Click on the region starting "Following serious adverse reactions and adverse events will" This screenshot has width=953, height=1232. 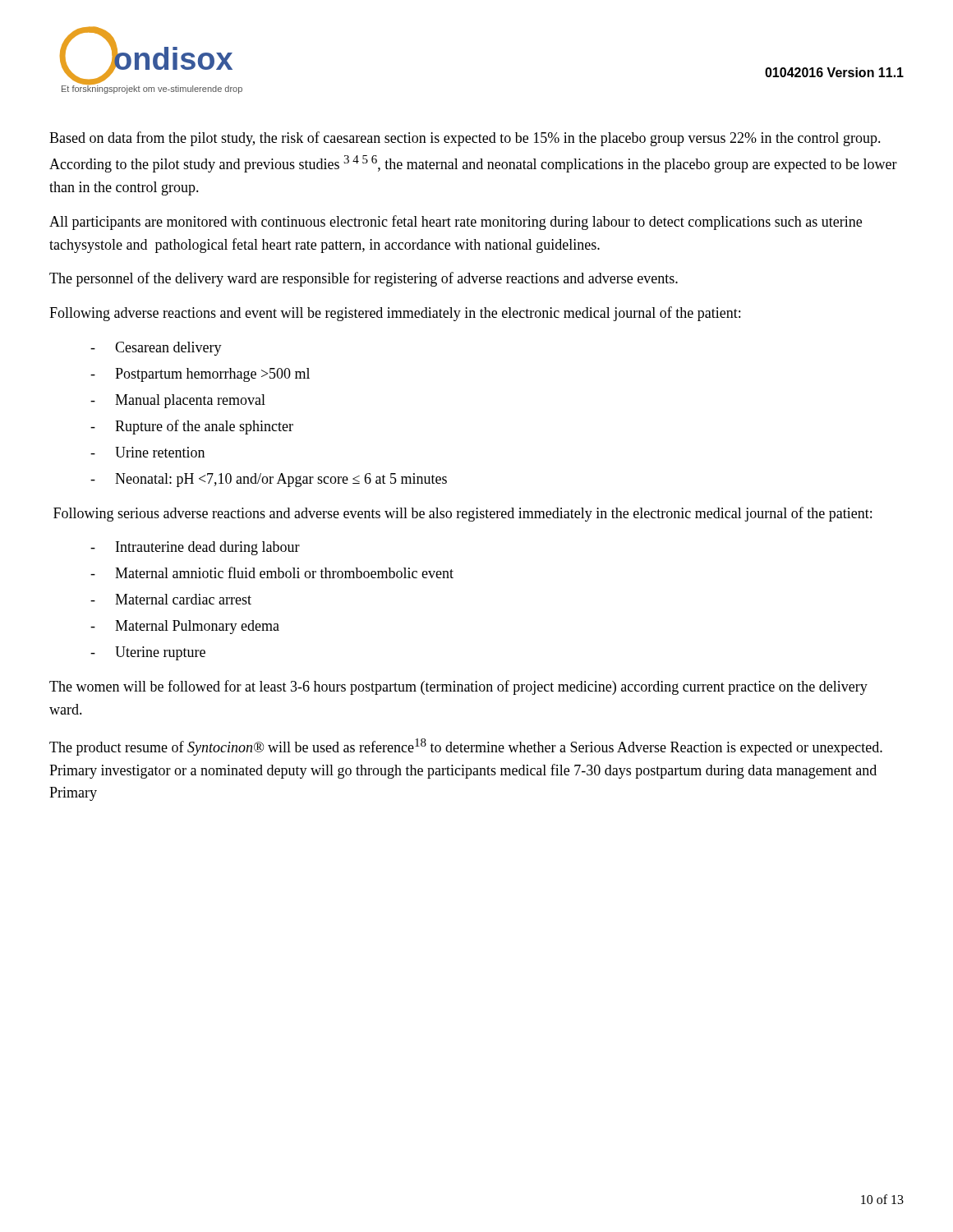[461, 513]
